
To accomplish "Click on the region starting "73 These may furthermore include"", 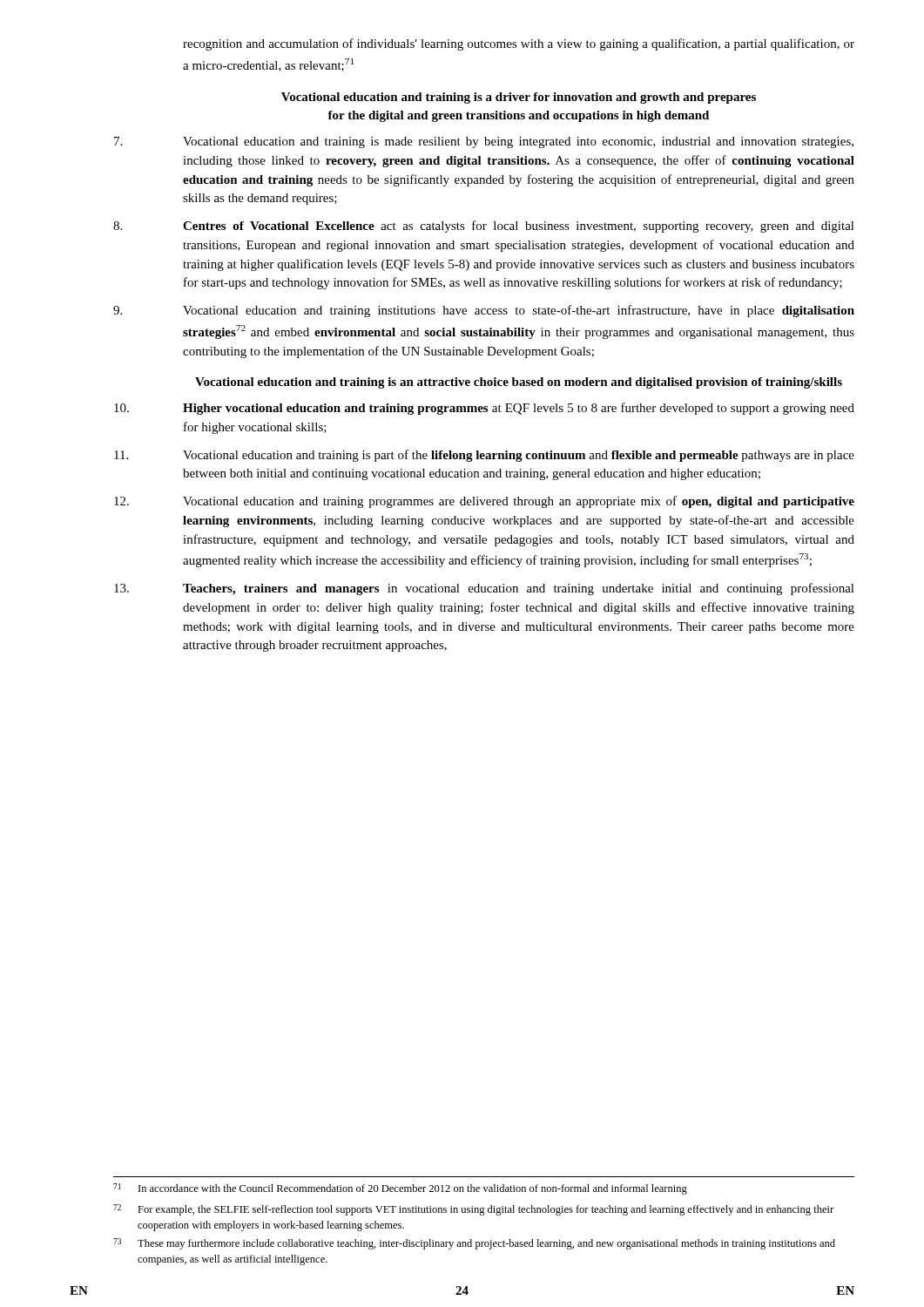I will (x=484, y=1252).
